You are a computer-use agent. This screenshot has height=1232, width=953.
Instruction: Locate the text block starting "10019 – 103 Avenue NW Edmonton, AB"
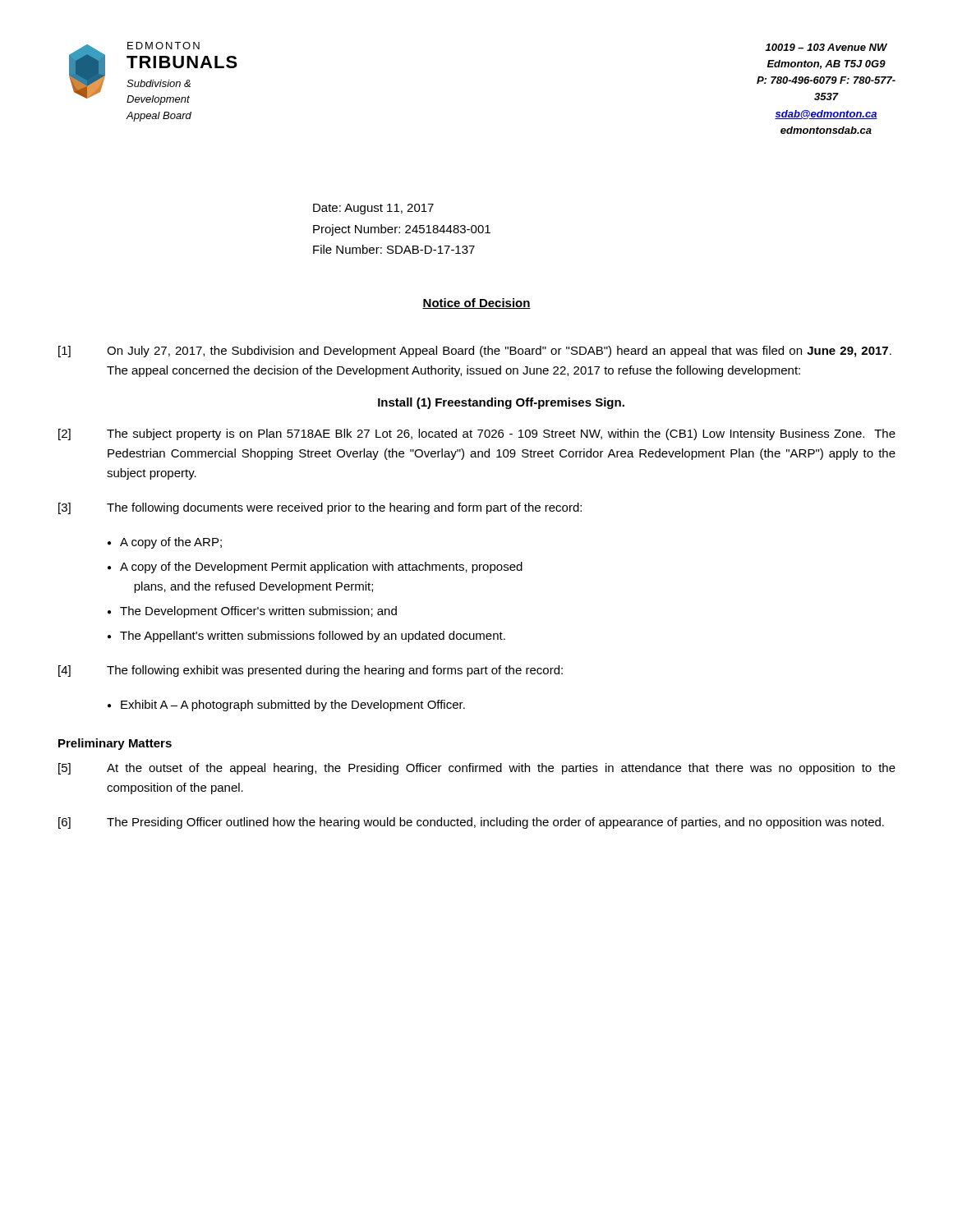click(826, 89)
